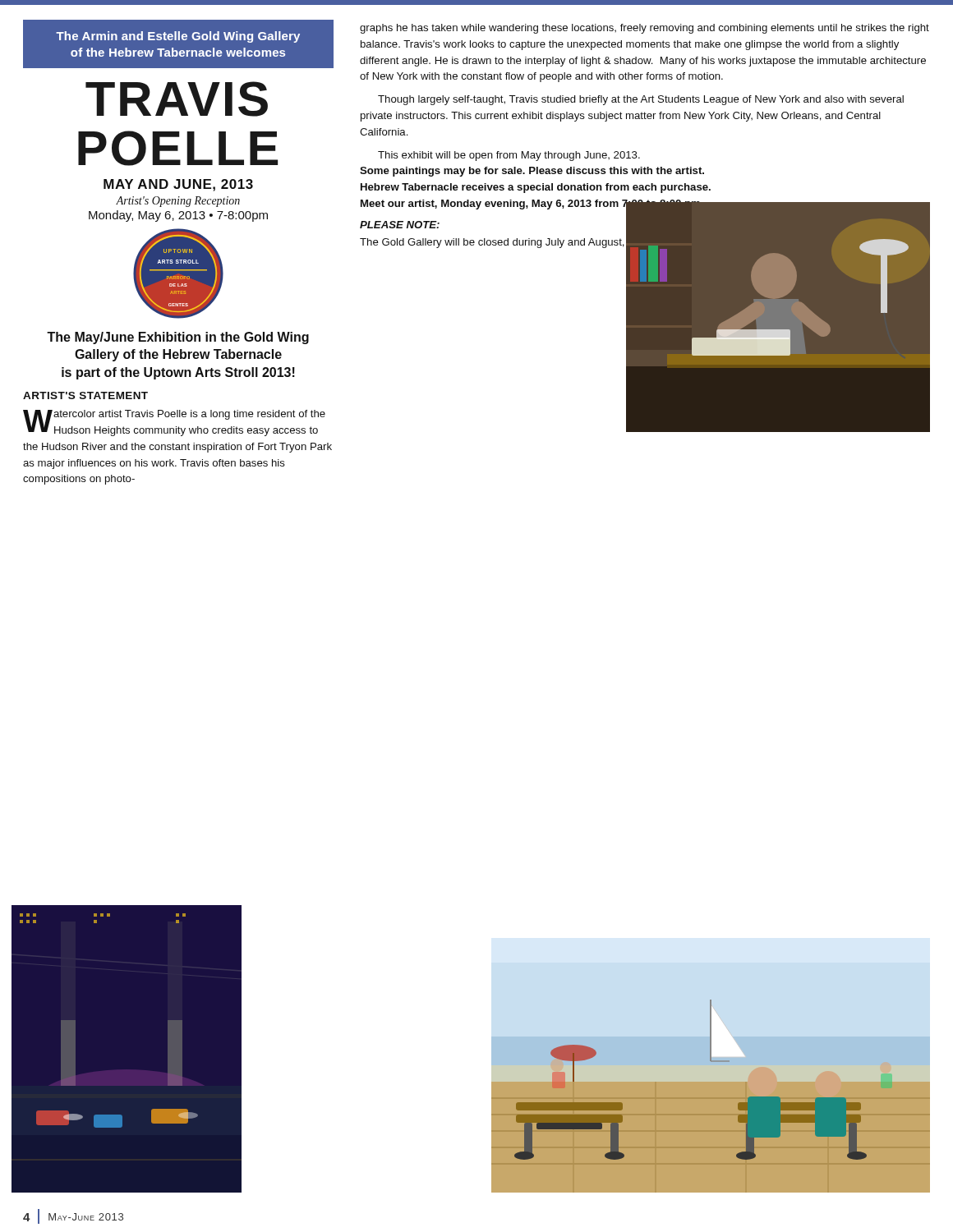Point to the passage starting "Hebrew Tabernacle receives a special donation from each"
The height and width of the screenshot is (1232, 953).
(x=536, y=187)
